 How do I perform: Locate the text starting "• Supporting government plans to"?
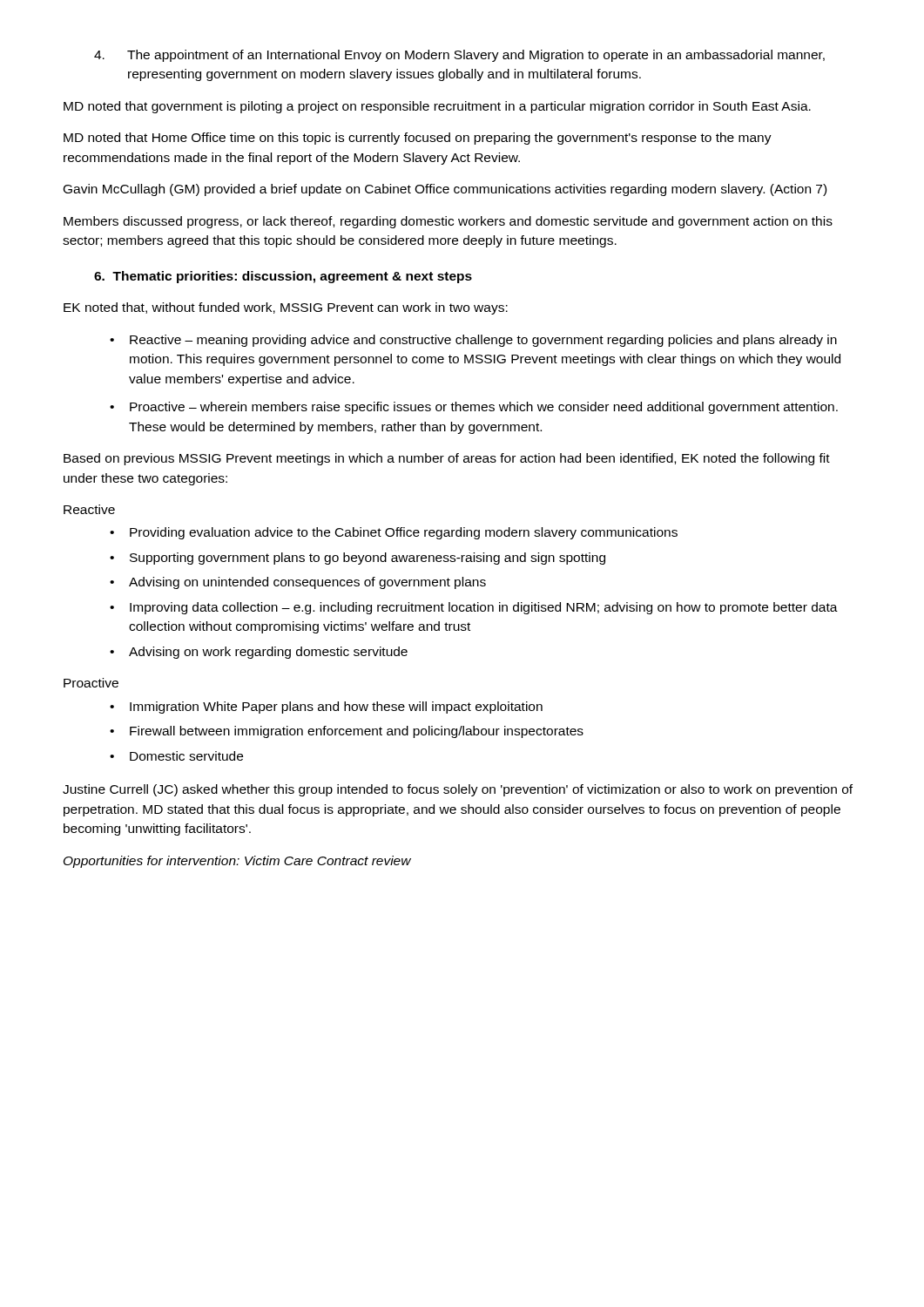[x=358, y=558]
